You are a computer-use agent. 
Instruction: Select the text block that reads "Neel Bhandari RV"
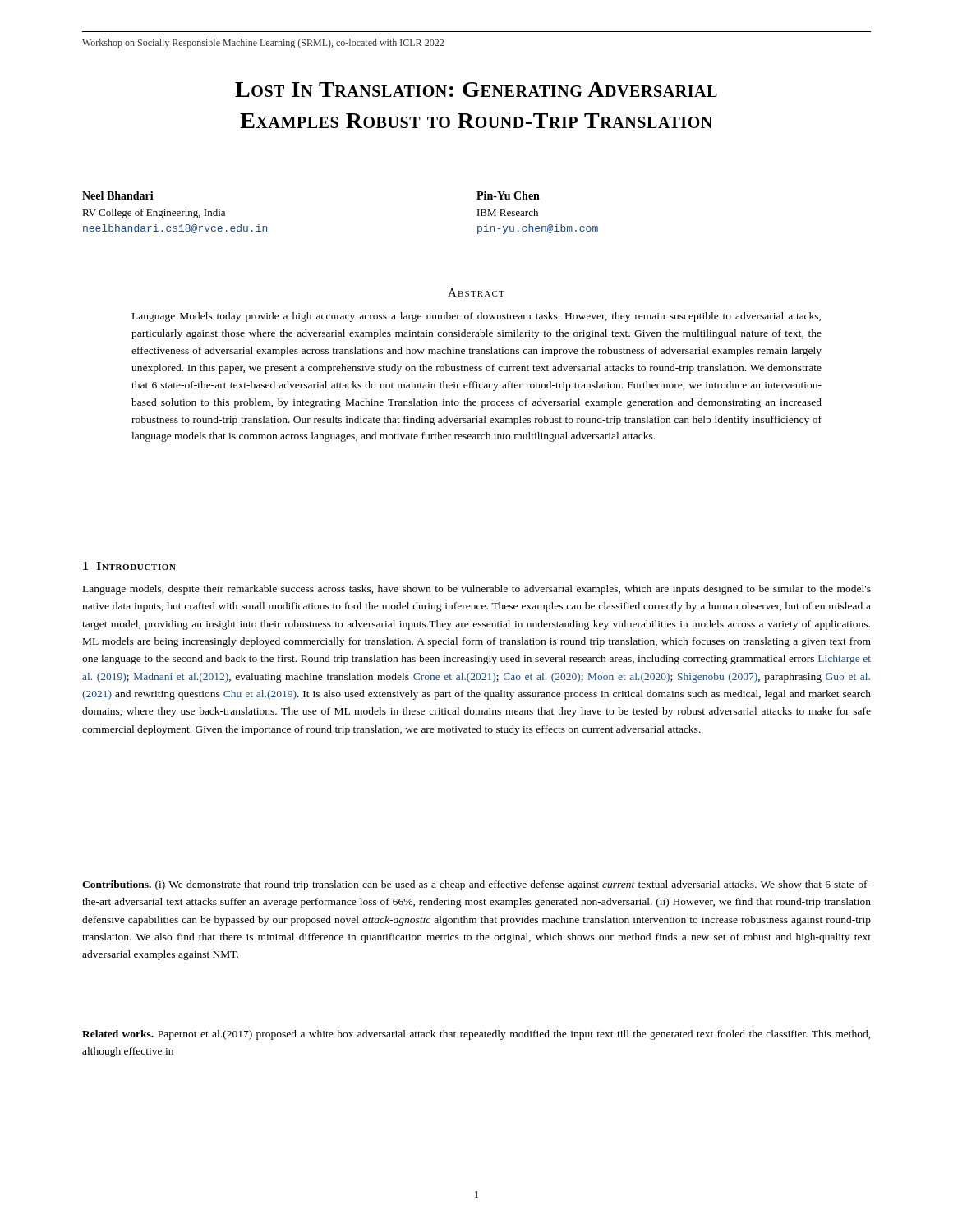click(118, 195)
